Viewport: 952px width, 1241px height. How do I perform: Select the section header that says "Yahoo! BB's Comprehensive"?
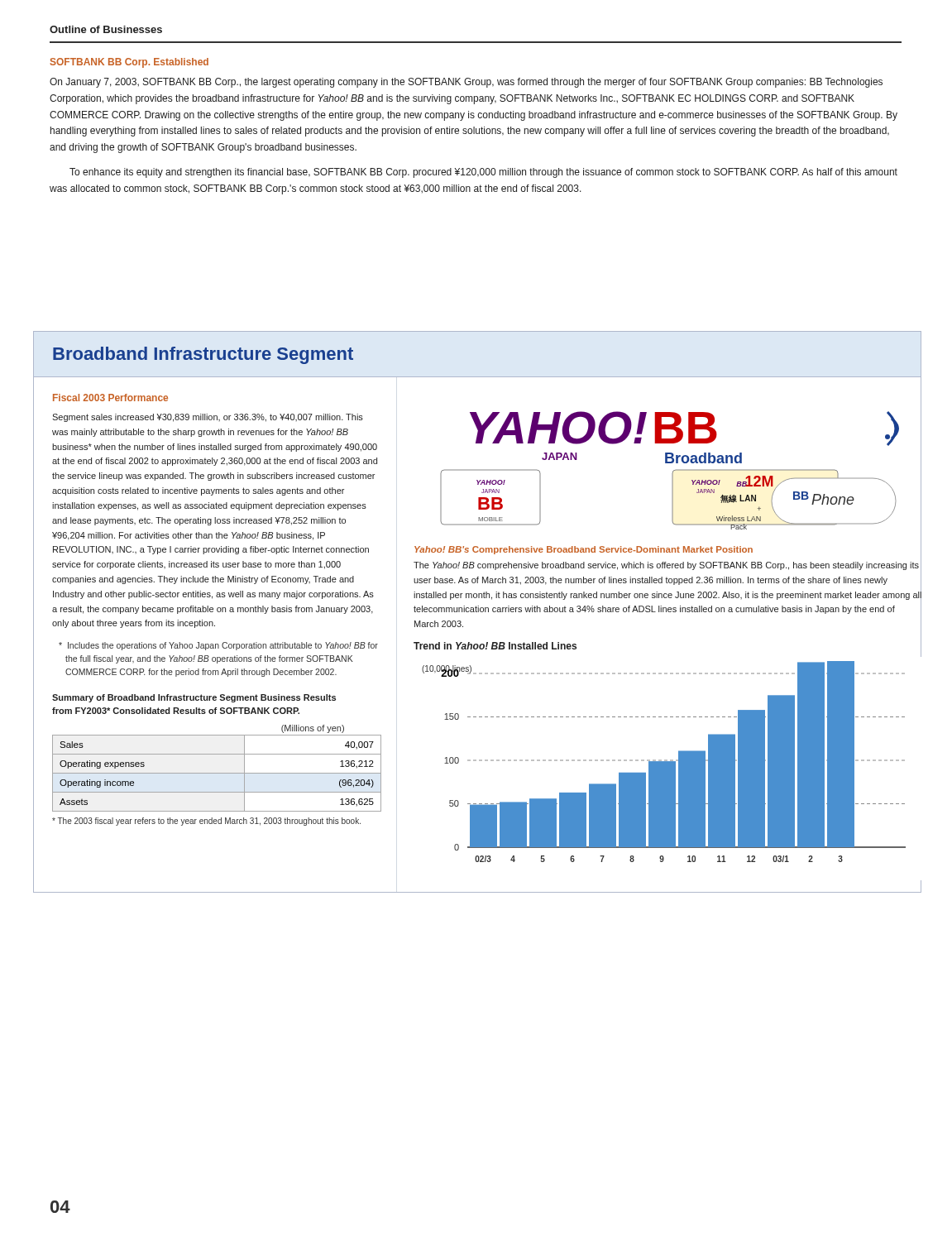(583, 549)
